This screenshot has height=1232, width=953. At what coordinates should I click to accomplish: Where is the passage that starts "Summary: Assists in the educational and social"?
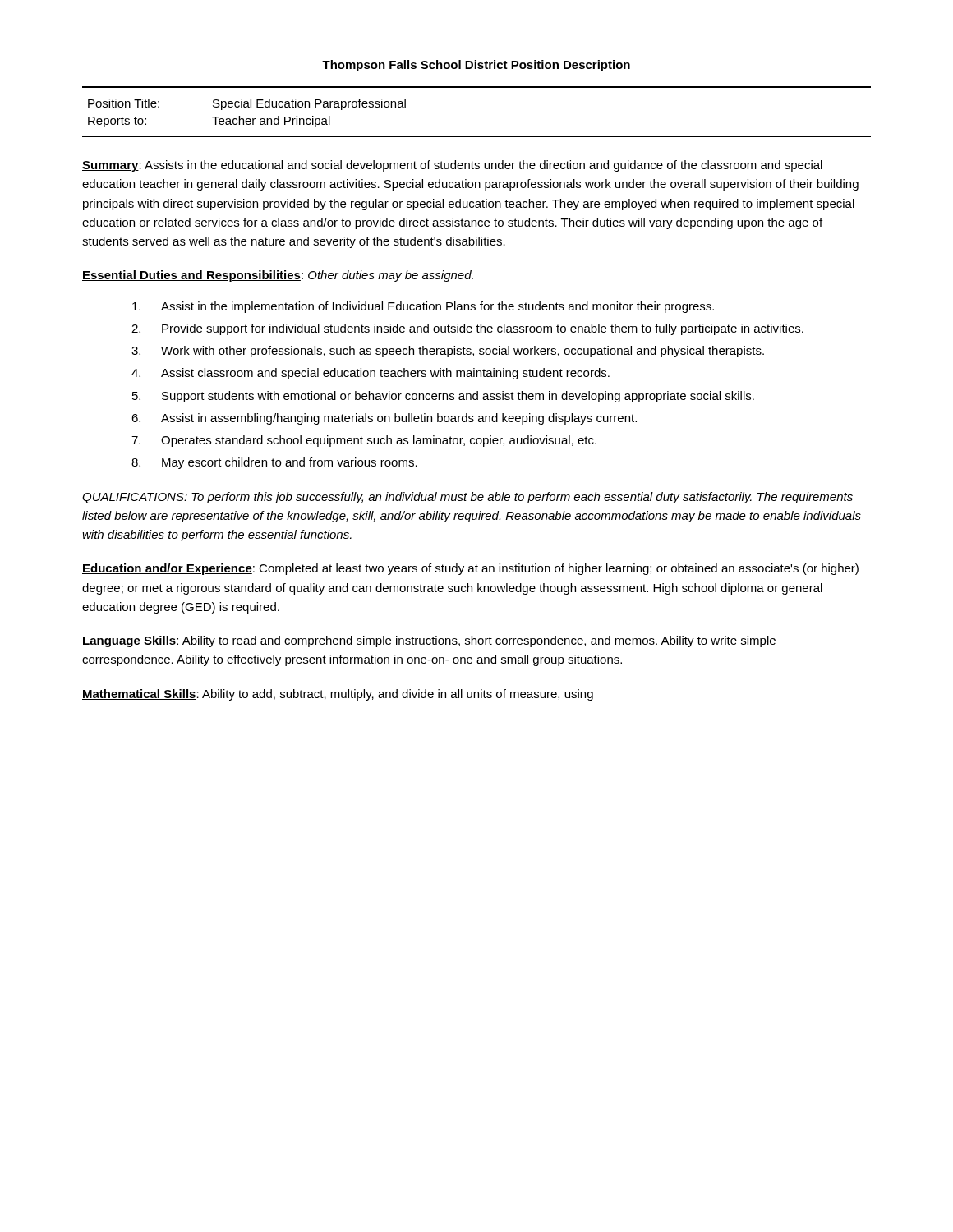coord(471,203)
